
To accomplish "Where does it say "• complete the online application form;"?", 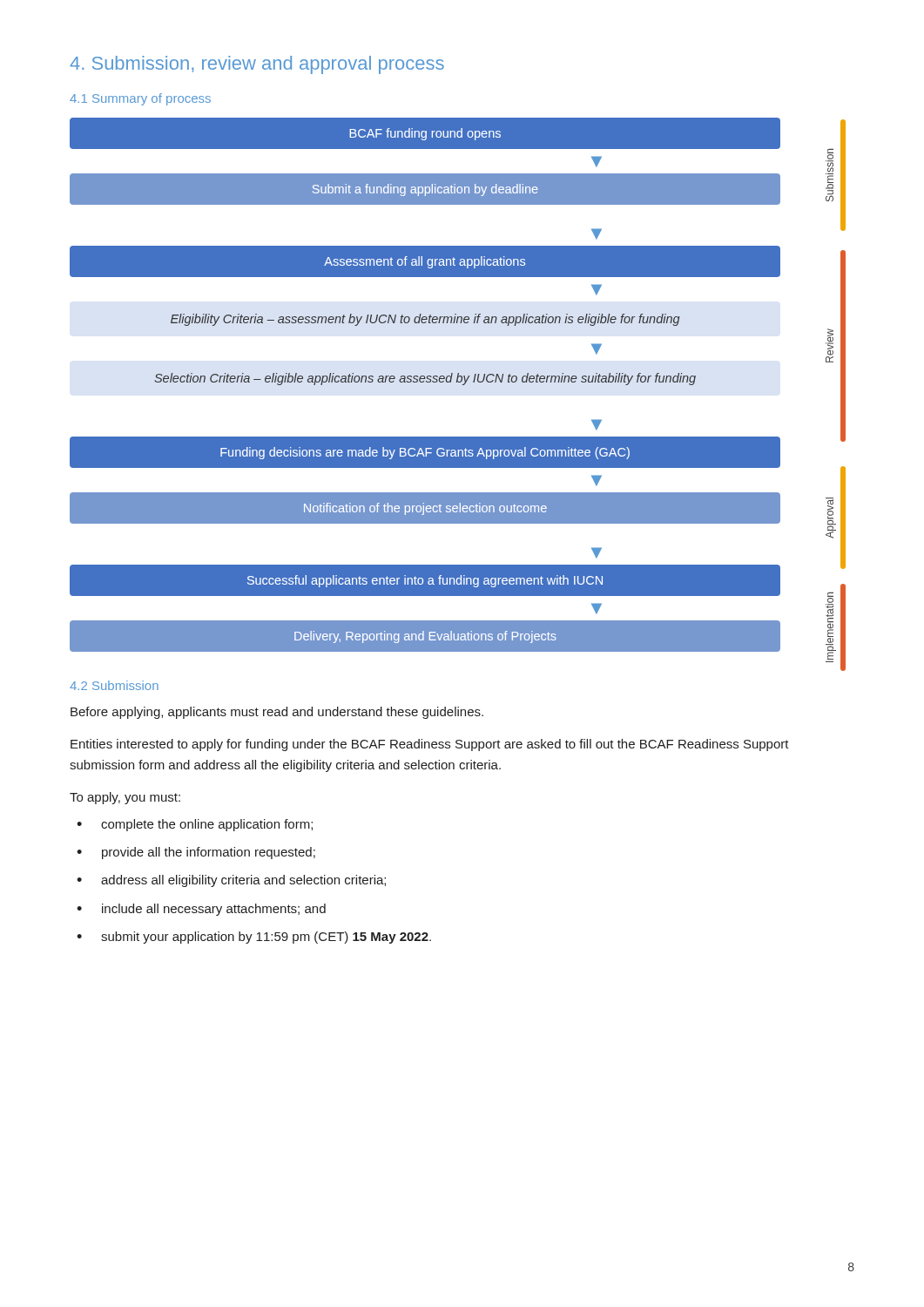I will [195, 825].
